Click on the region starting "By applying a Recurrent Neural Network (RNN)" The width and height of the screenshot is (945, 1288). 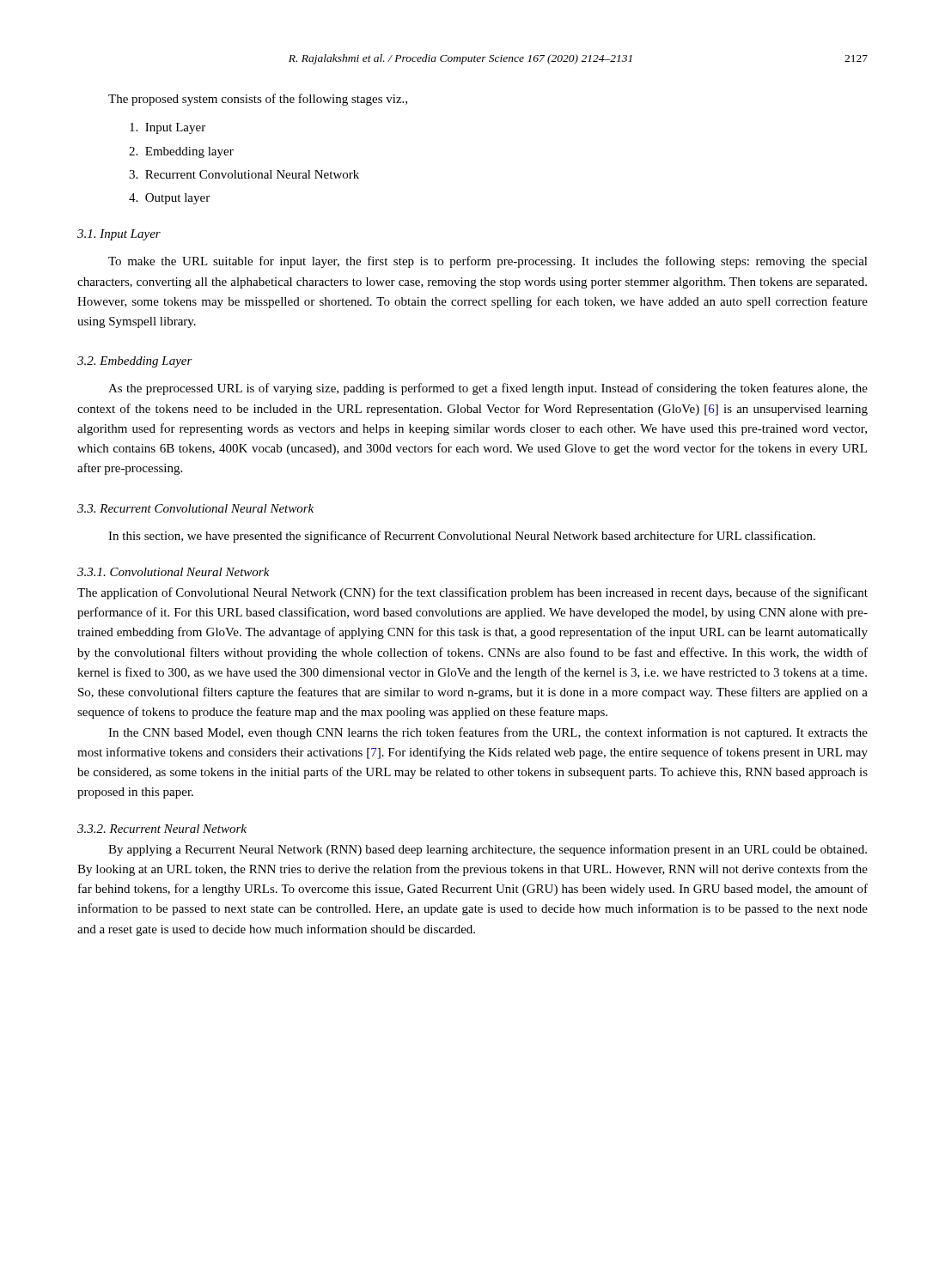point(472,889)
